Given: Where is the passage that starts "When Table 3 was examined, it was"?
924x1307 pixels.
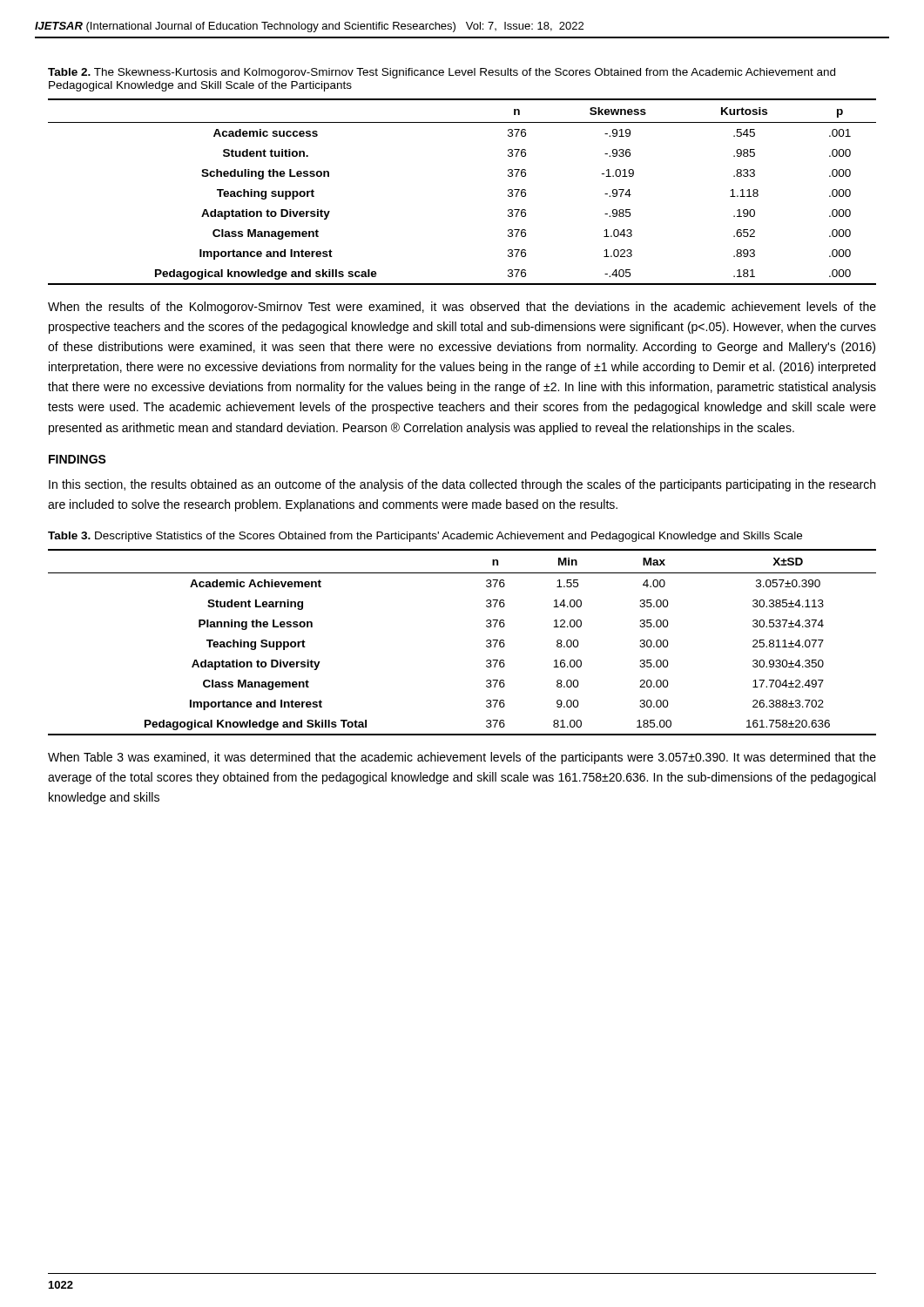Looking at the screenshot, I should click(x=462, y=777).
